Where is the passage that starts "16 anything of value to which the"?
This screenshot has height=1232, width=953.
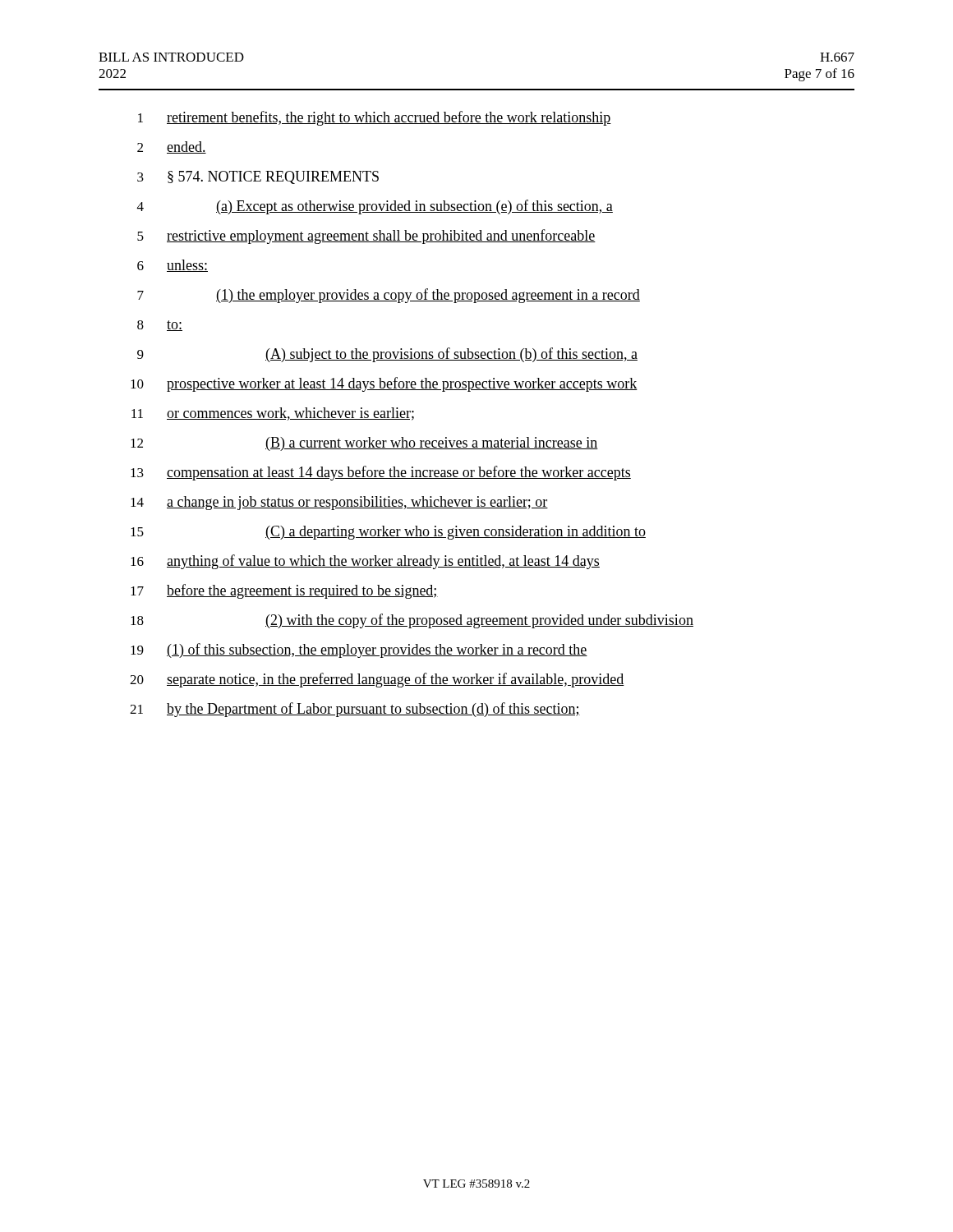[476, 562]
